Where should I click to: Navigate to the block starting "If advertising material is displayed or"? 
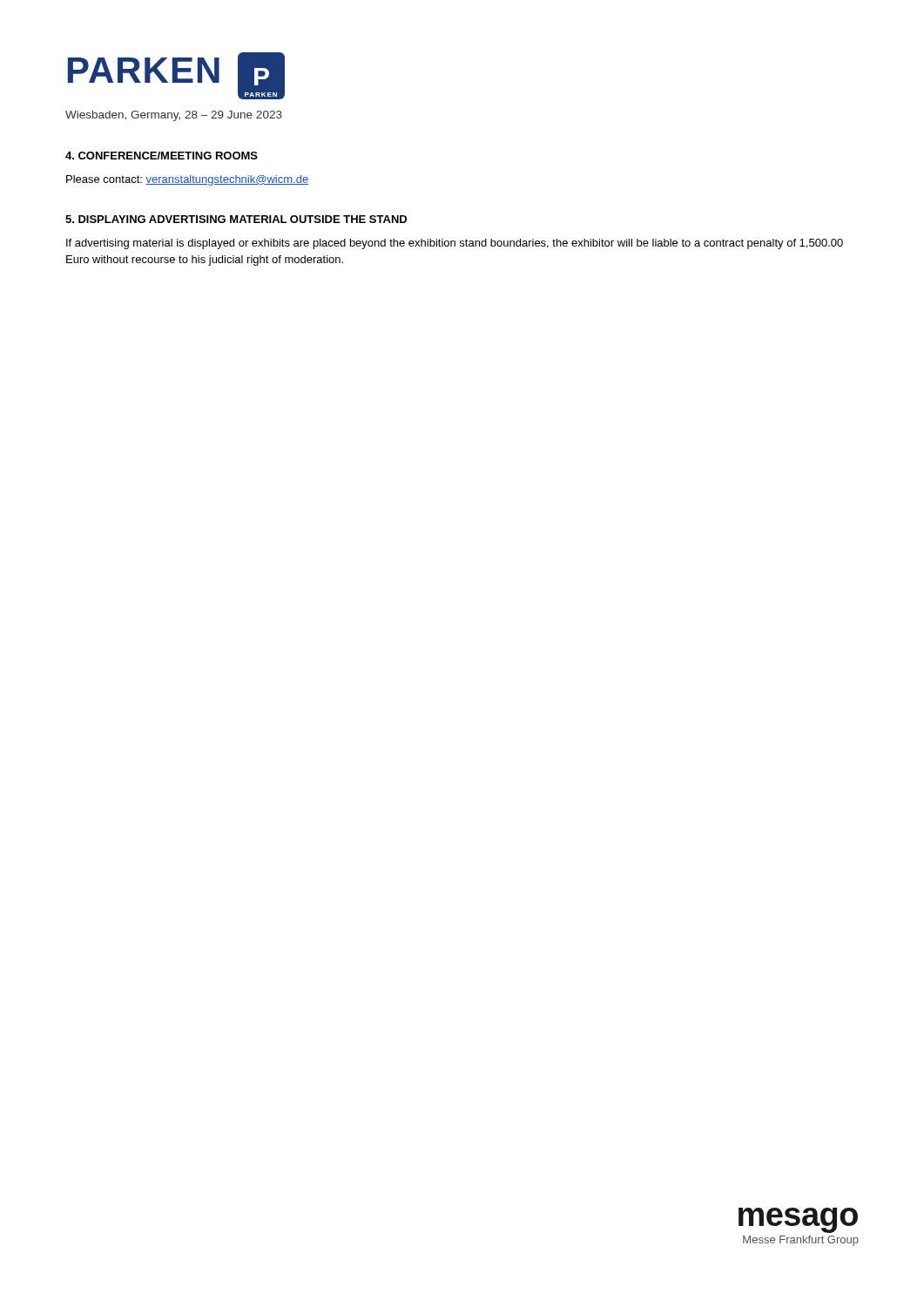coord(454,251)
